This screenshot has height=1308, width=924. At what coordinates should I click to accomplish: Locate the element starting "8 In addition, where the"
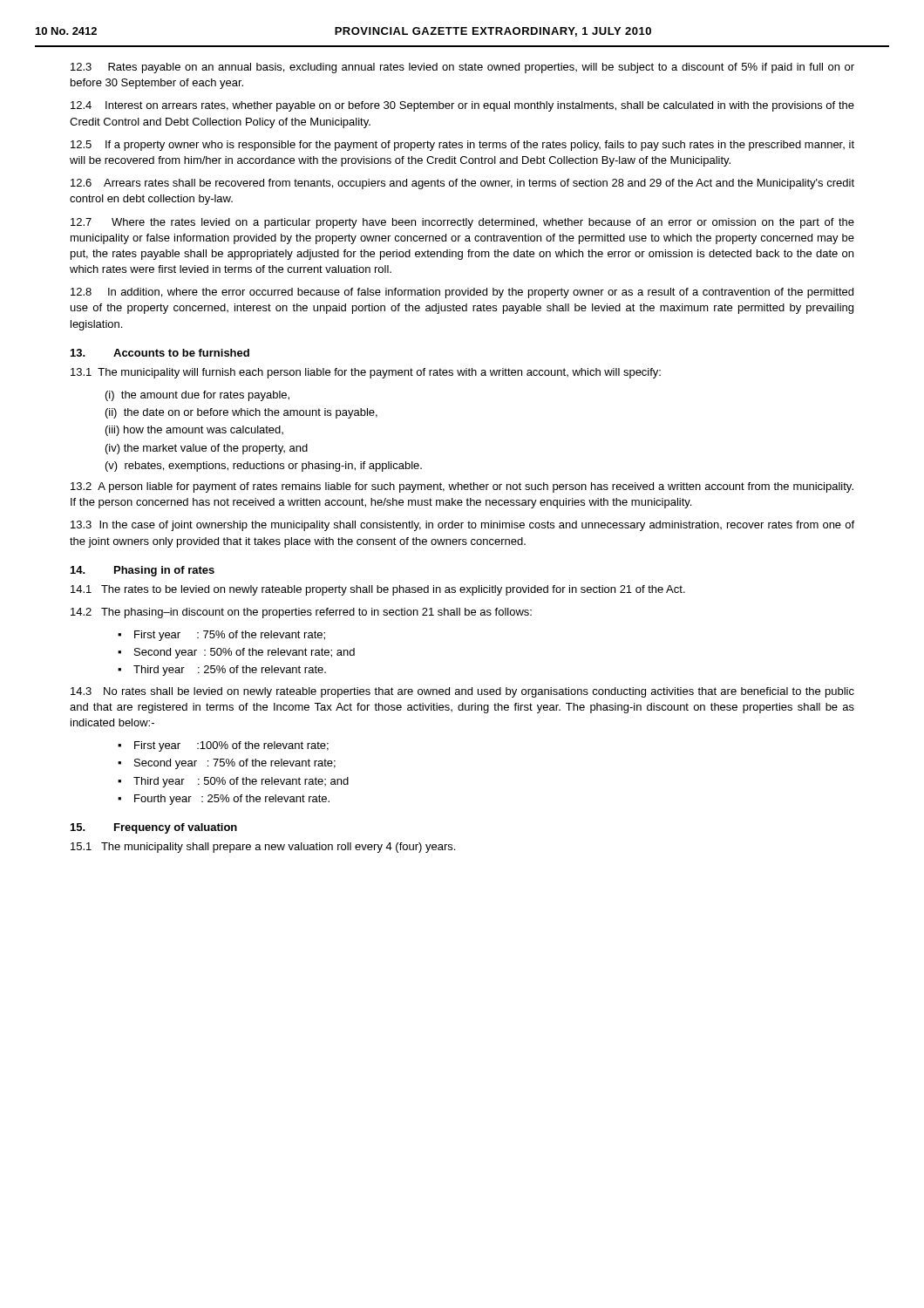point(462,308)
